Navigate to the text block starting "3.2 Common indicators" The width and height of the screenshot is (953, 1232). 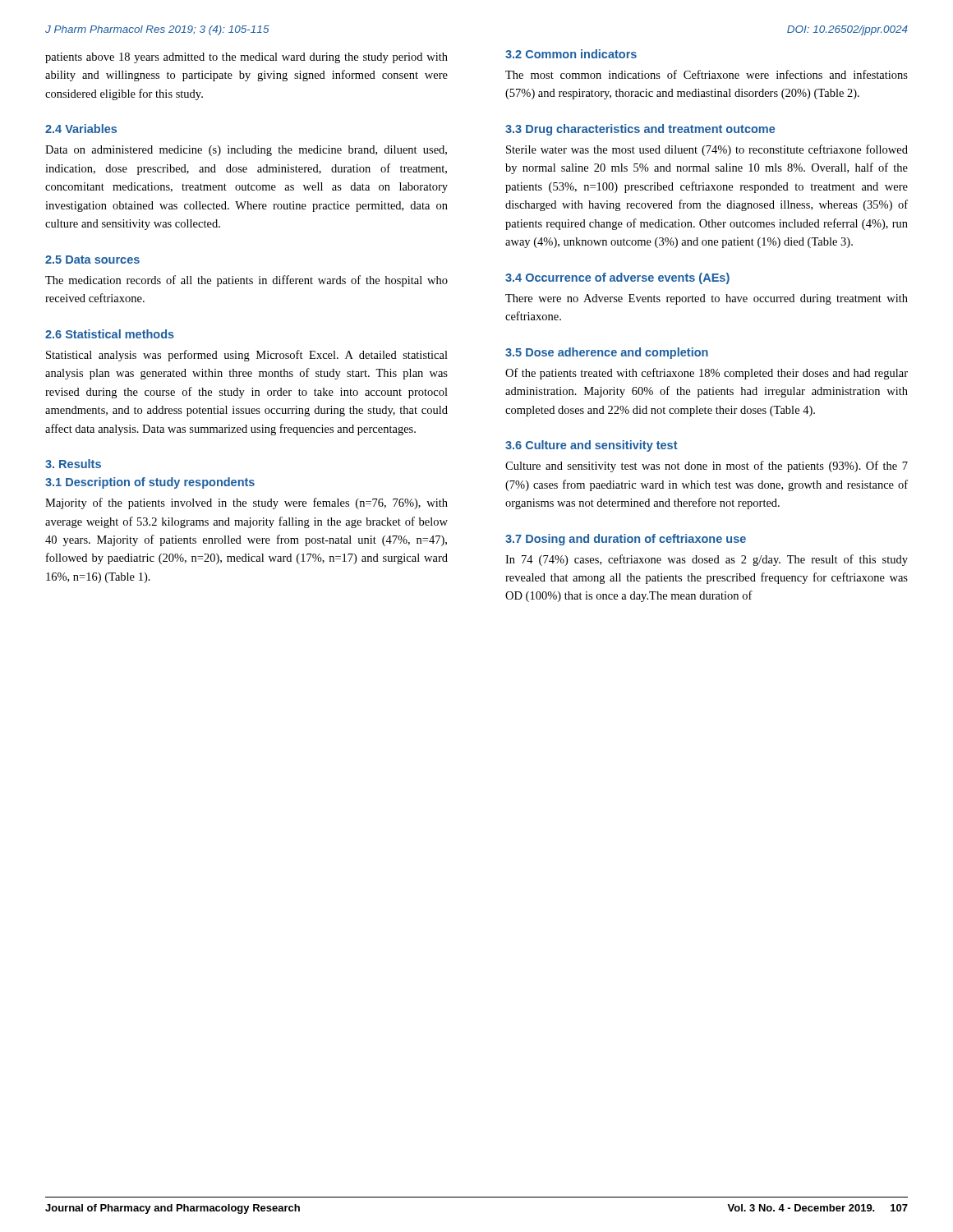tap(571, 54)
